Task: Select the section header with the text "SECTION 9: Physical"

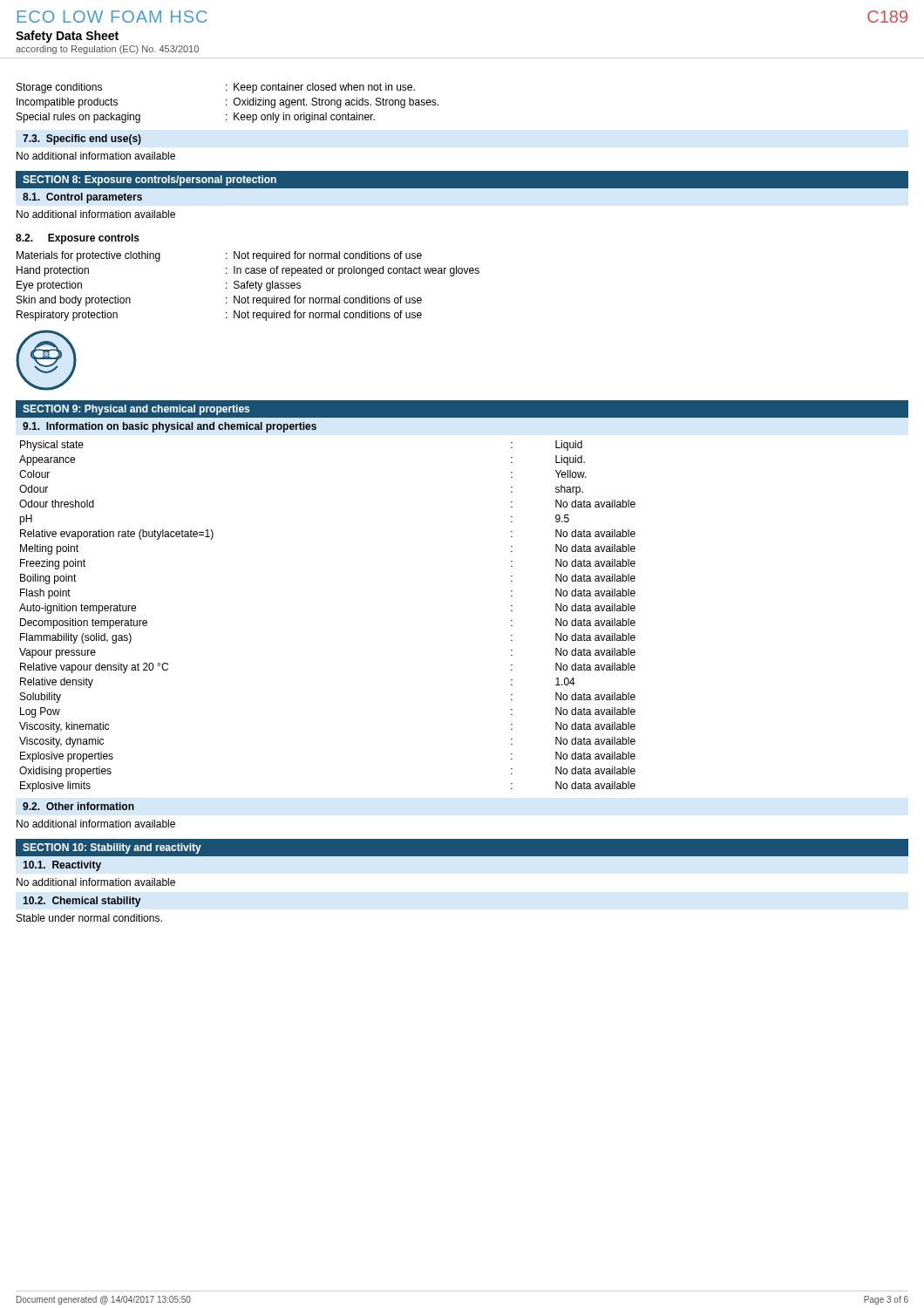Action: (x=136, y=409)
